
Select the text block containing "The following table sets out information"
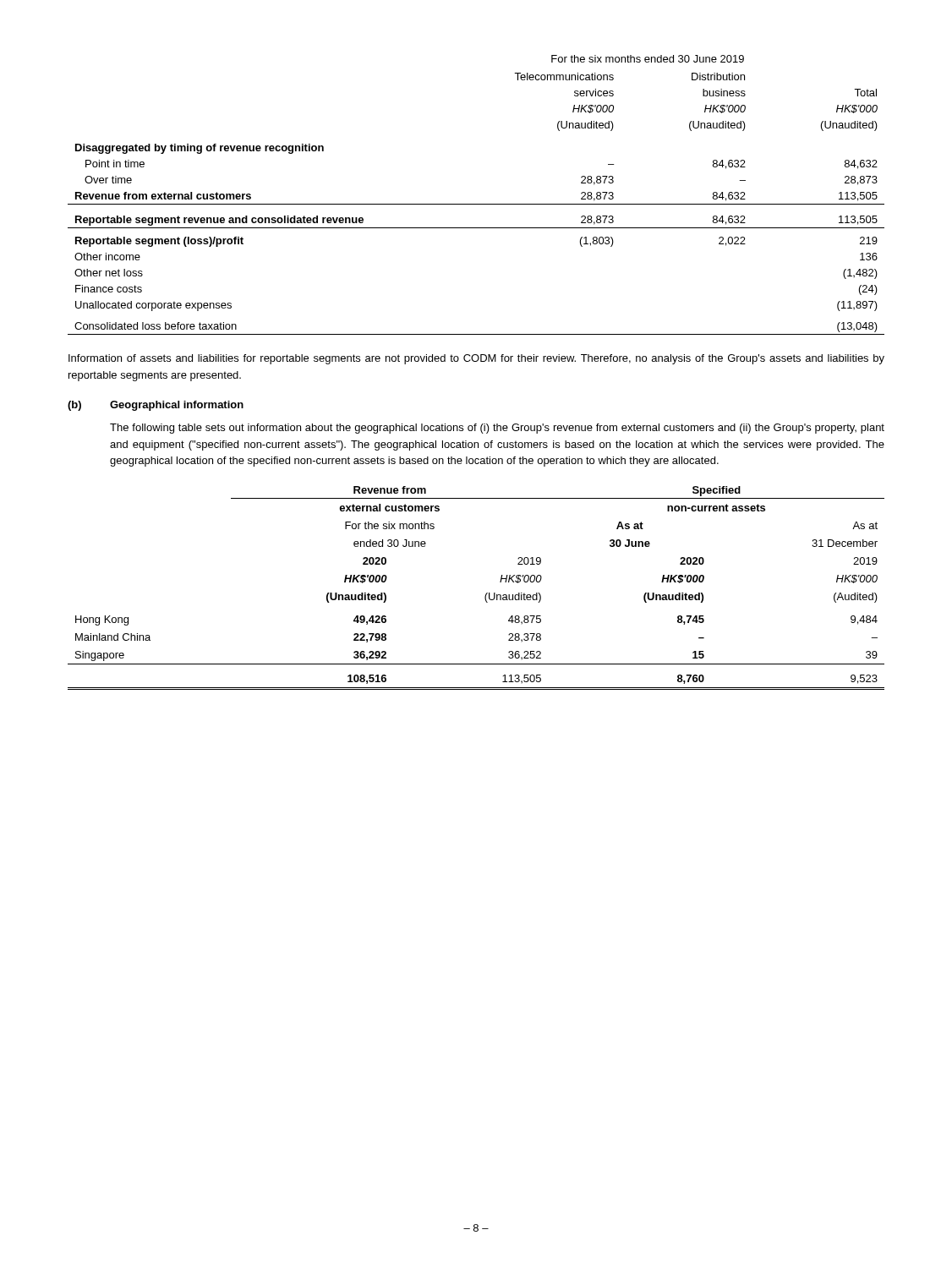pyautogui.click(x=497, y=444)
